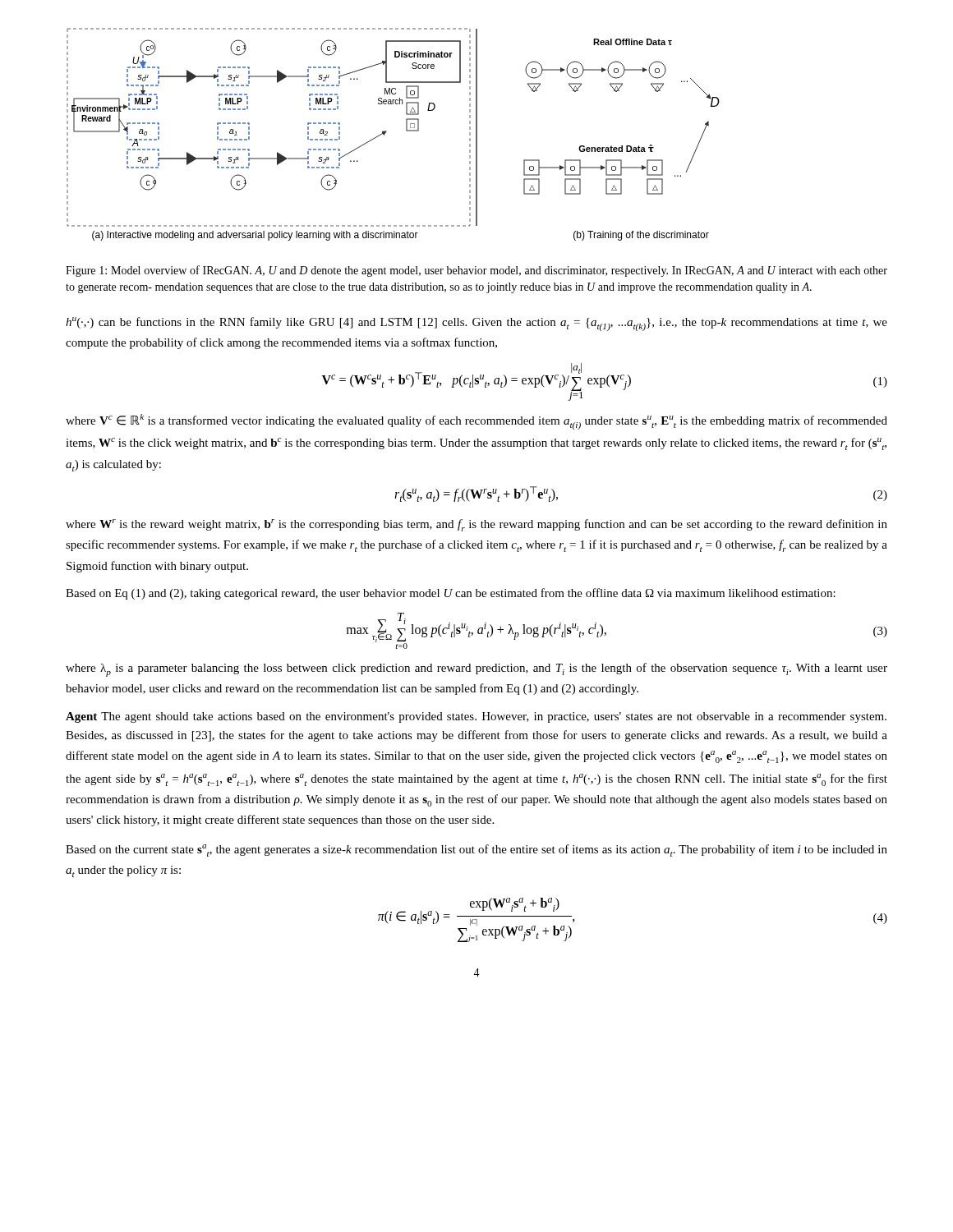The height and width of the screenshot is (1232, 953).
Task: Locate the block of text that opens with "Agent The agent should take actions based on"
Action: pyautogui.click(x=476, y=768)
